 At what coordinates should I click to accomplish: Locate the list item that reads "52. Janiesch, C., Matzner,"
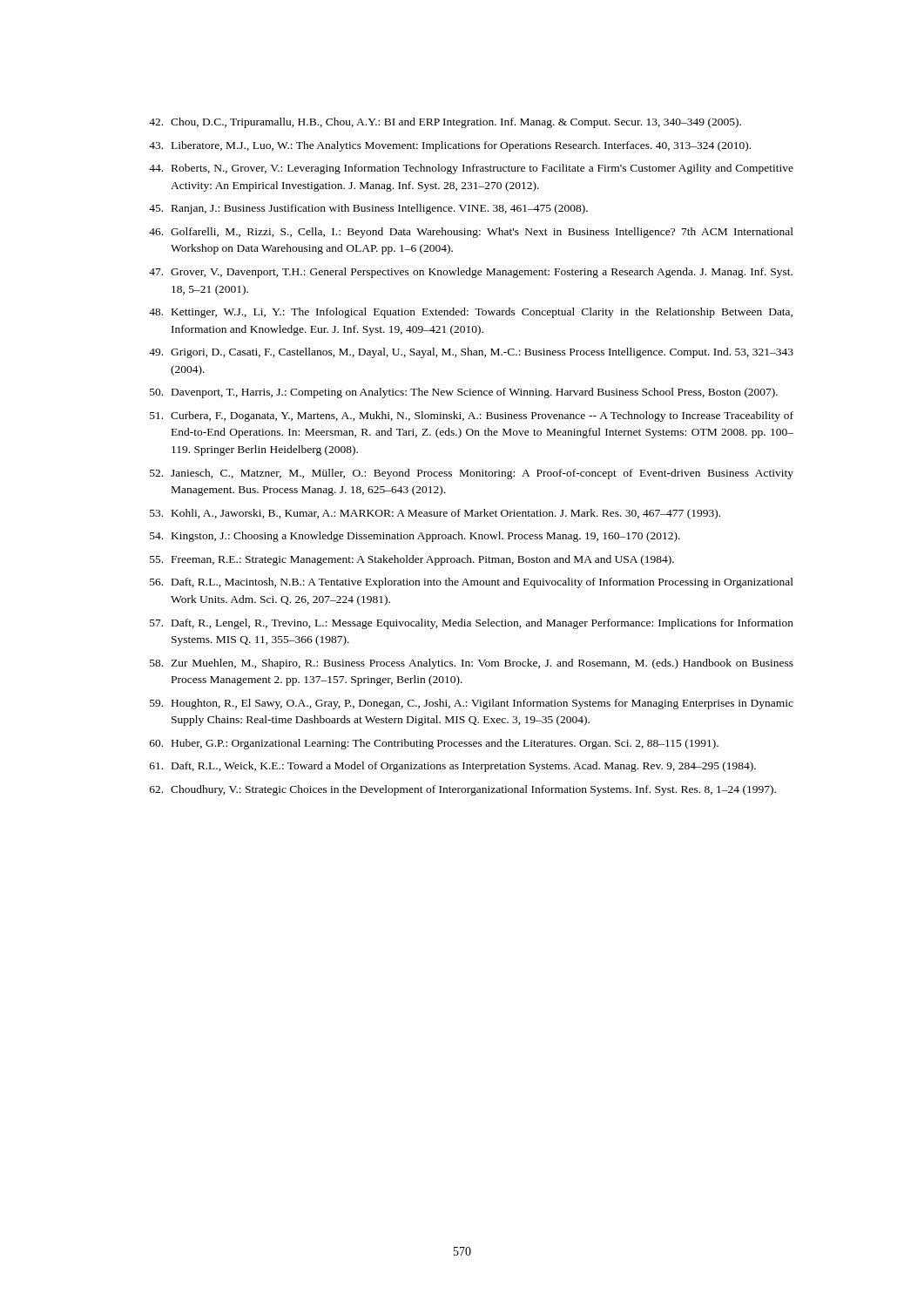(462, 481)
